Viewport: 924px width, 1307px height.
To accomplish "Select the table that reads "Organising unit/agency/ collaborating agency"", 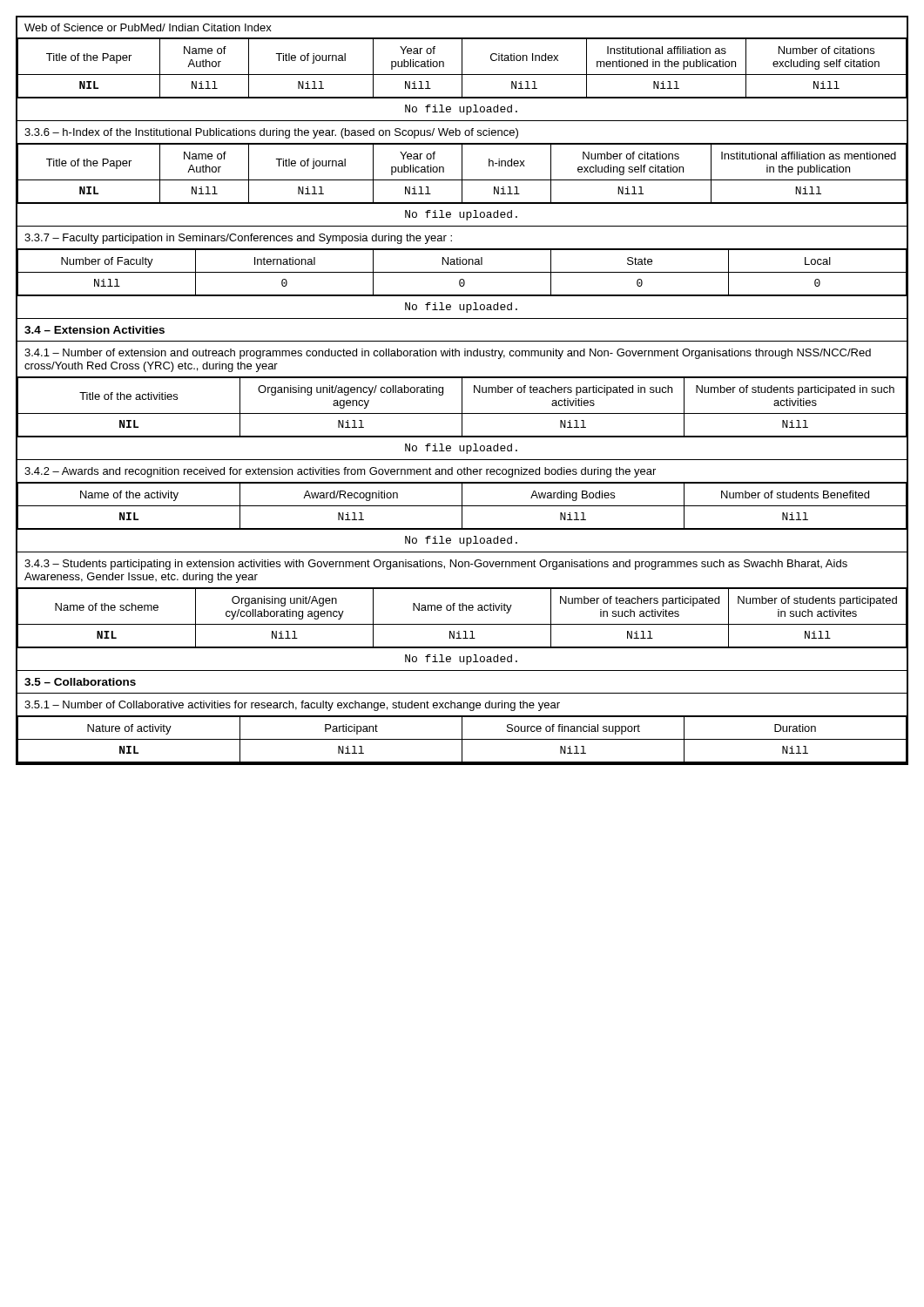I will (462, 419).
